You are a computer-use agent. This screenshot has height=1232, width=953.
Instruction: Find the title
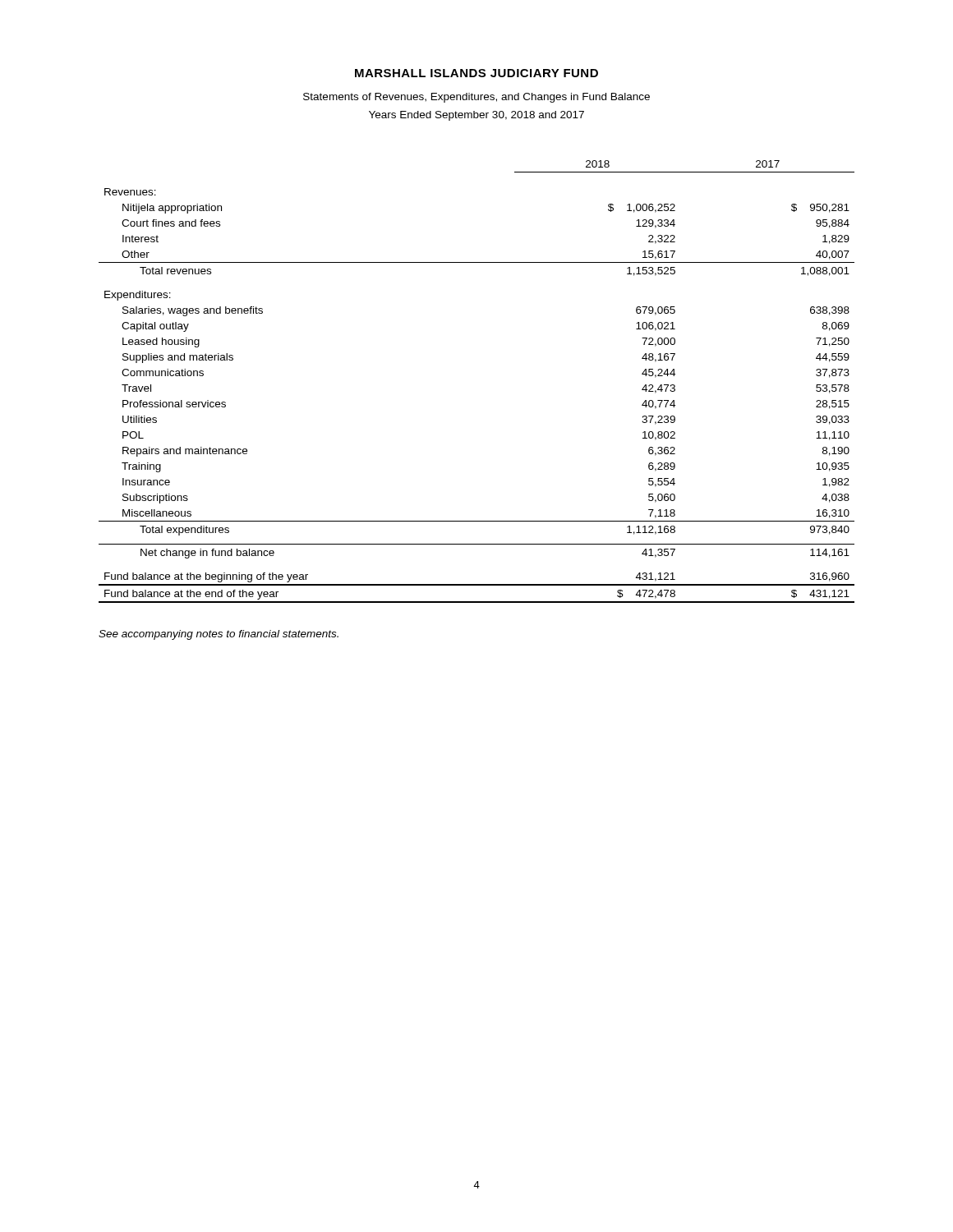pyautogui.click(x=476, y=73)
